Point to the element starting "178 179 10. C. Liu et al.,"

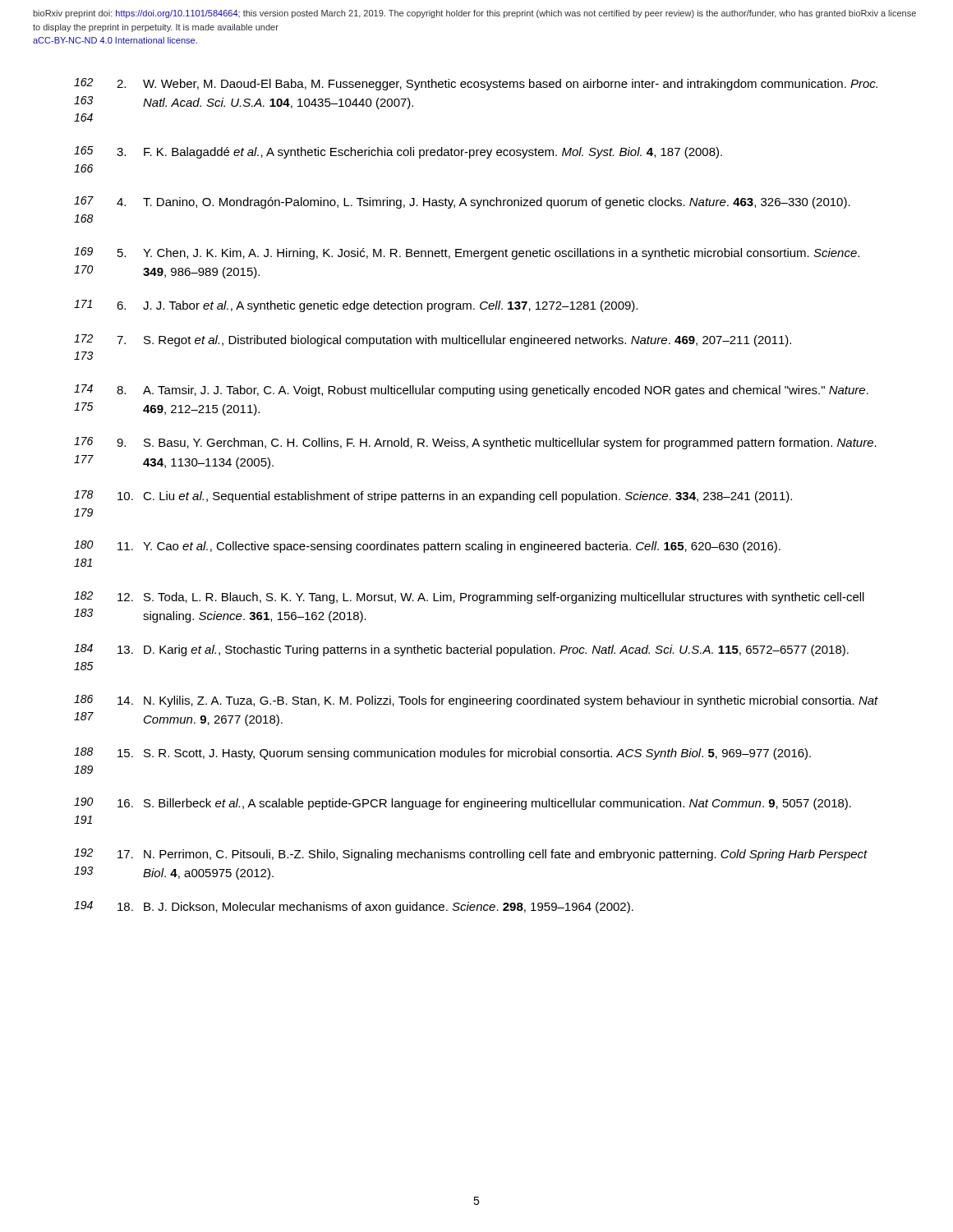476,504
